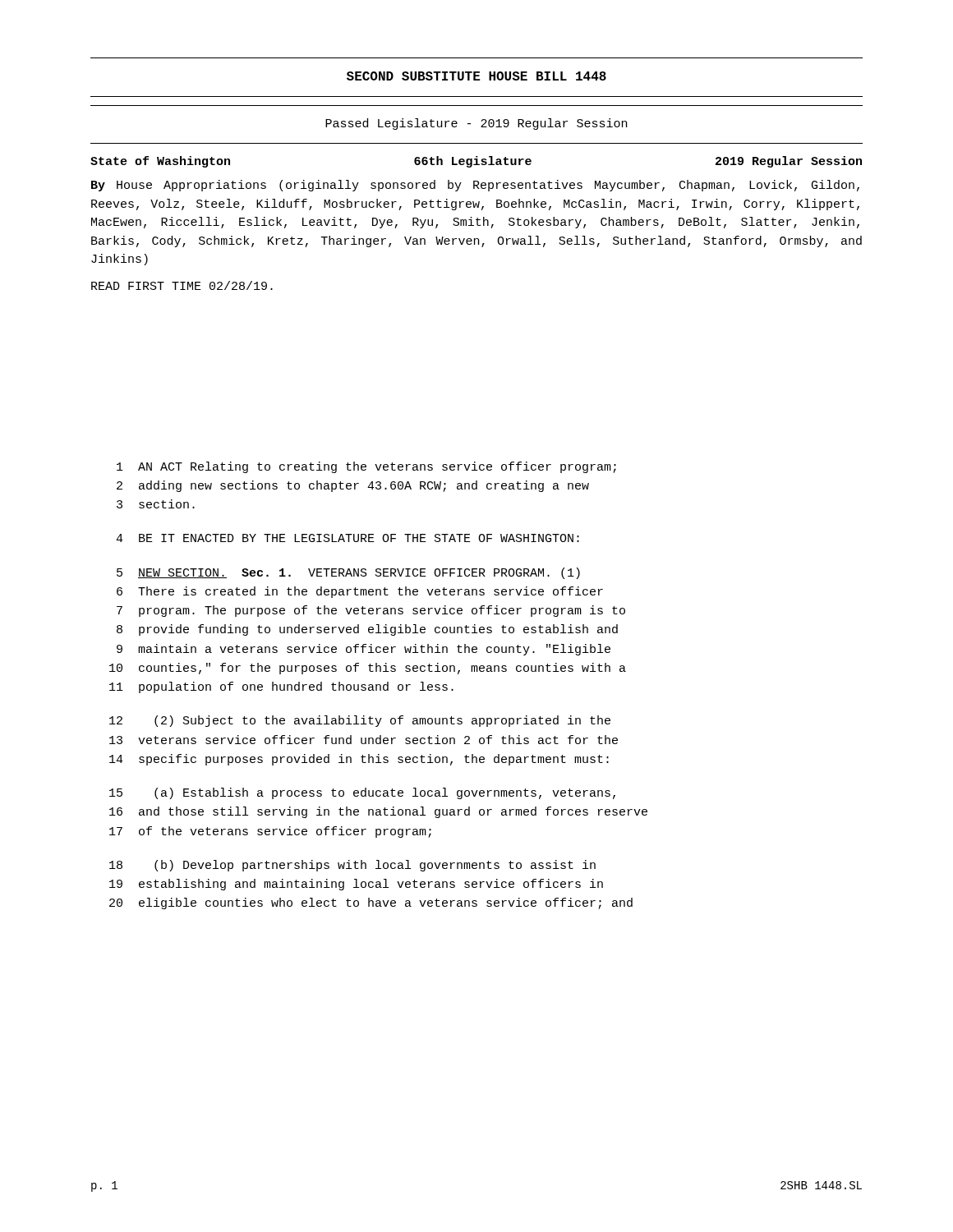
Task: Click on the list item that says "13 veterans service officer fund under section 2"
Action: [x=476, y=741]
